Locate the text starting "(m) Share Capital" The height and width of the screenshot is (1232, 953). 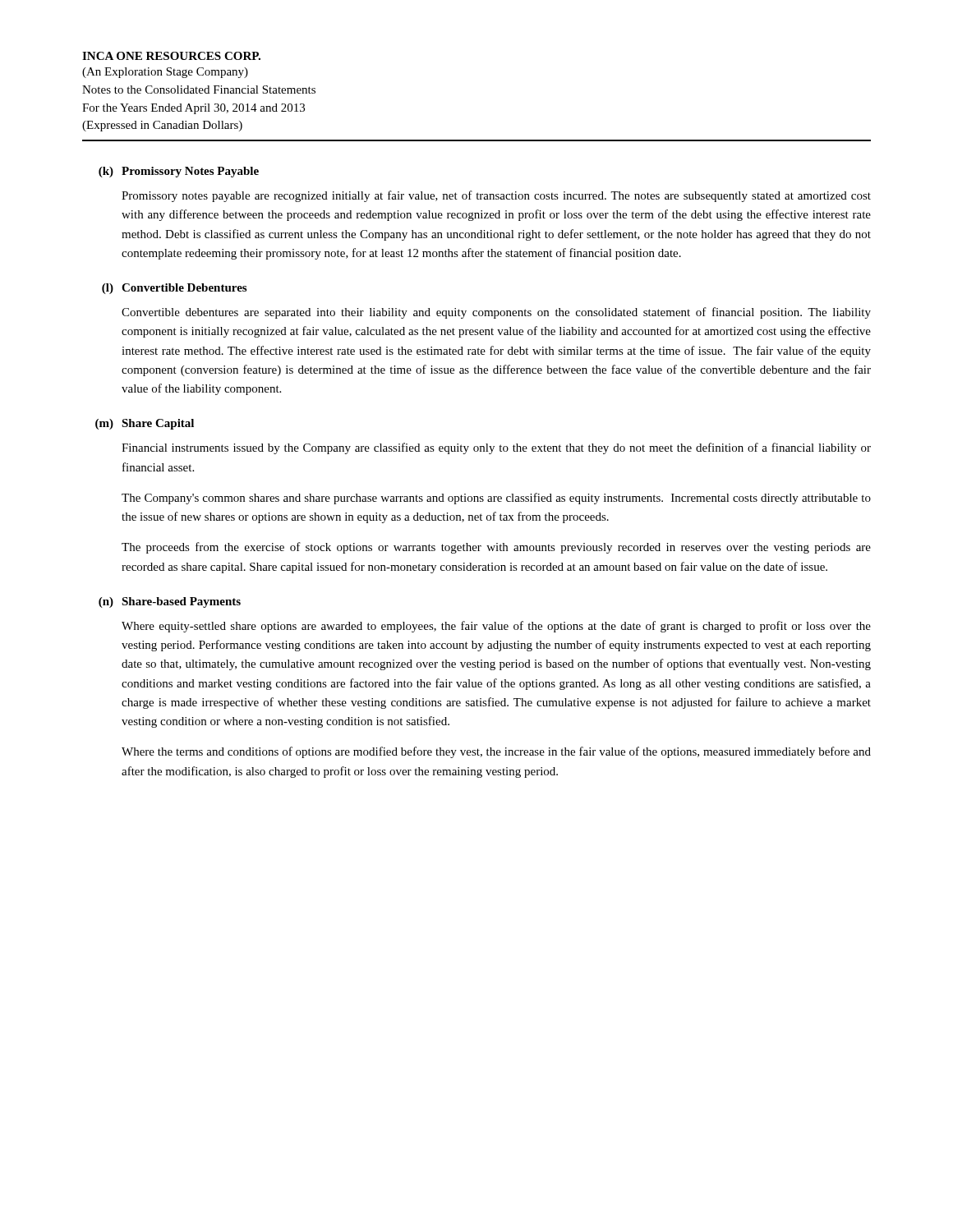click(138, 424)
